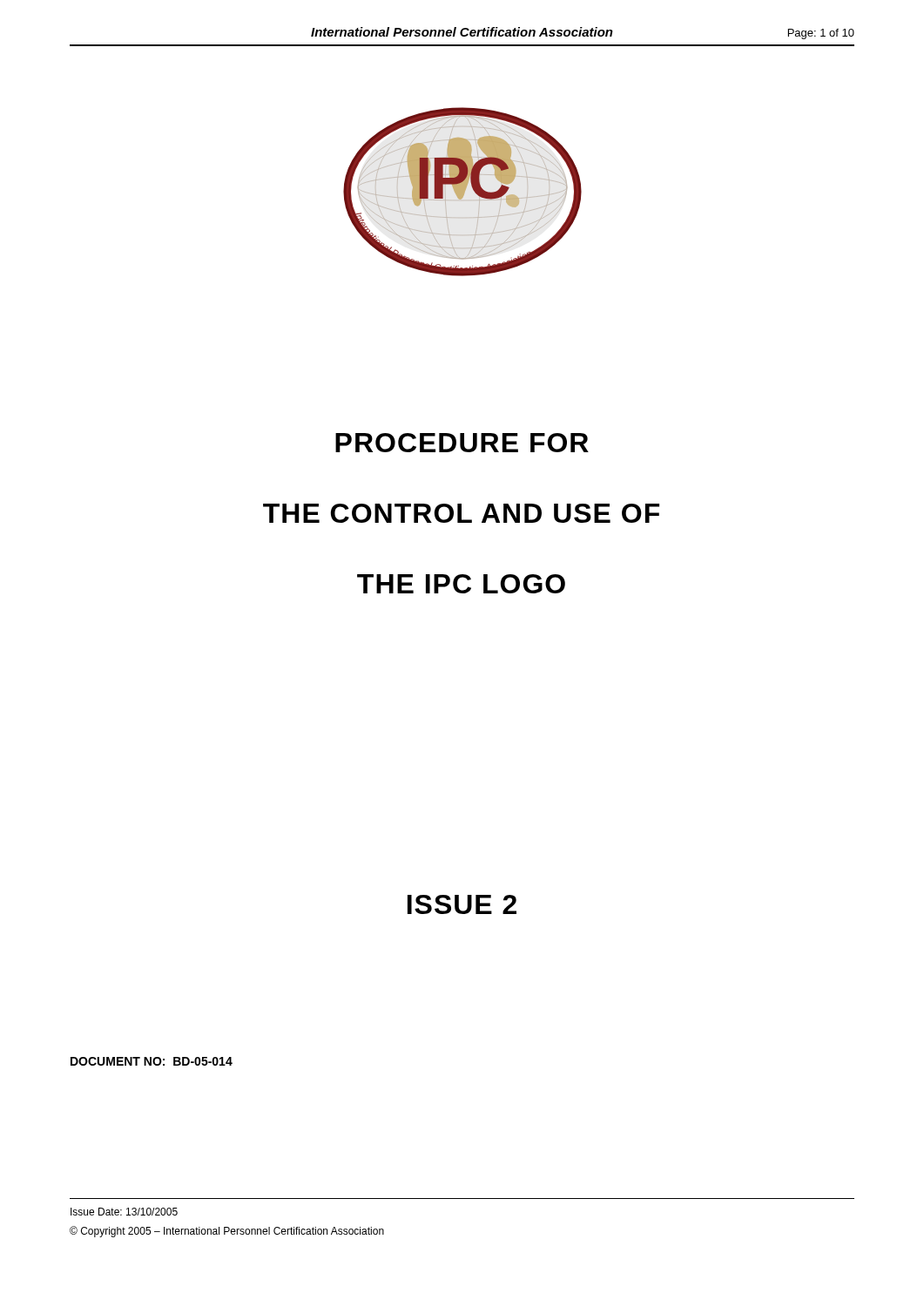This screenshot has width=924, height=1307.
Task: Select the logo
Action: pos(462,200)
